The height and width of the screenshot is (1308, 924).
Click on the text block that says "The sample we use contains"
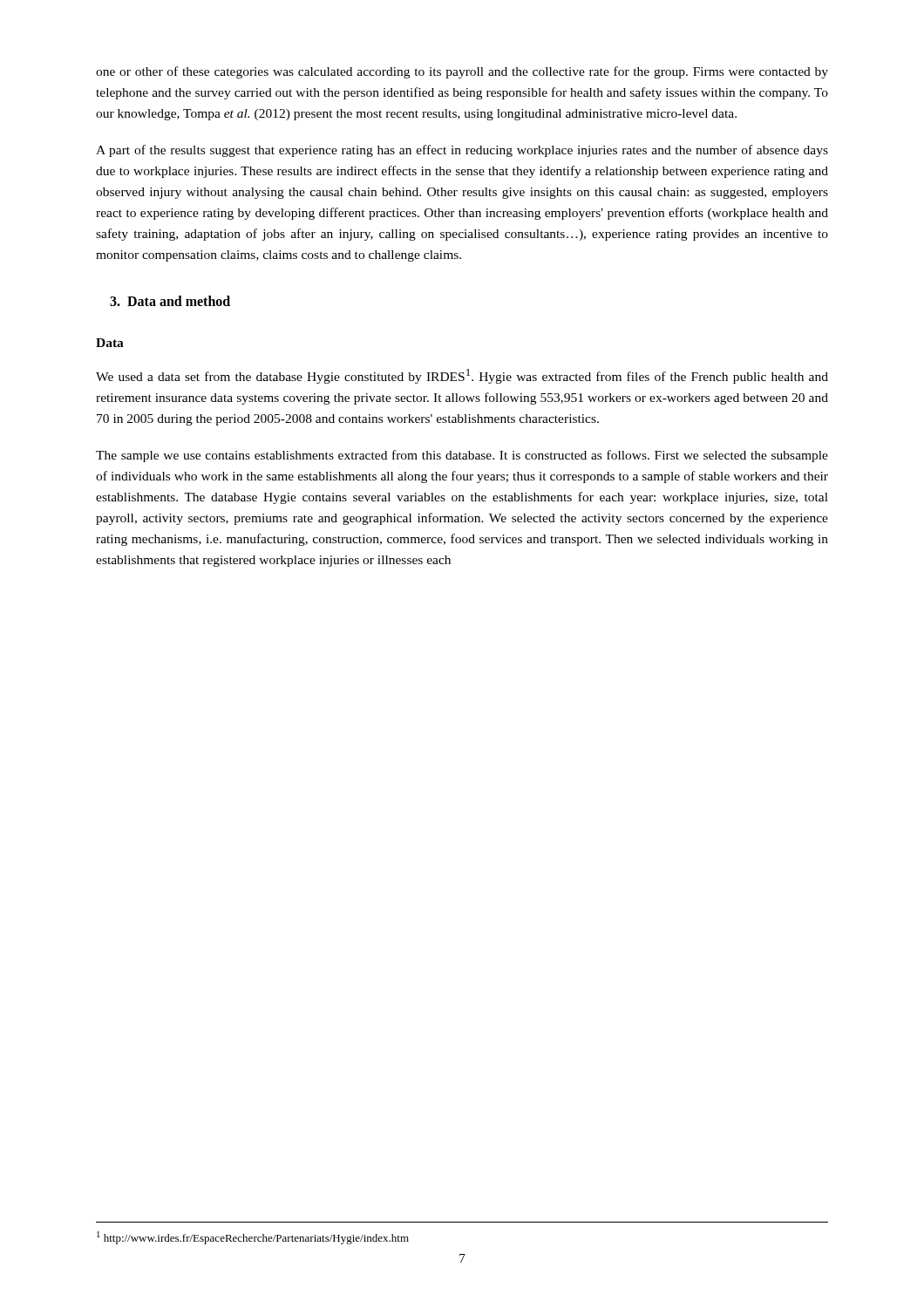[x=462, y=508]
